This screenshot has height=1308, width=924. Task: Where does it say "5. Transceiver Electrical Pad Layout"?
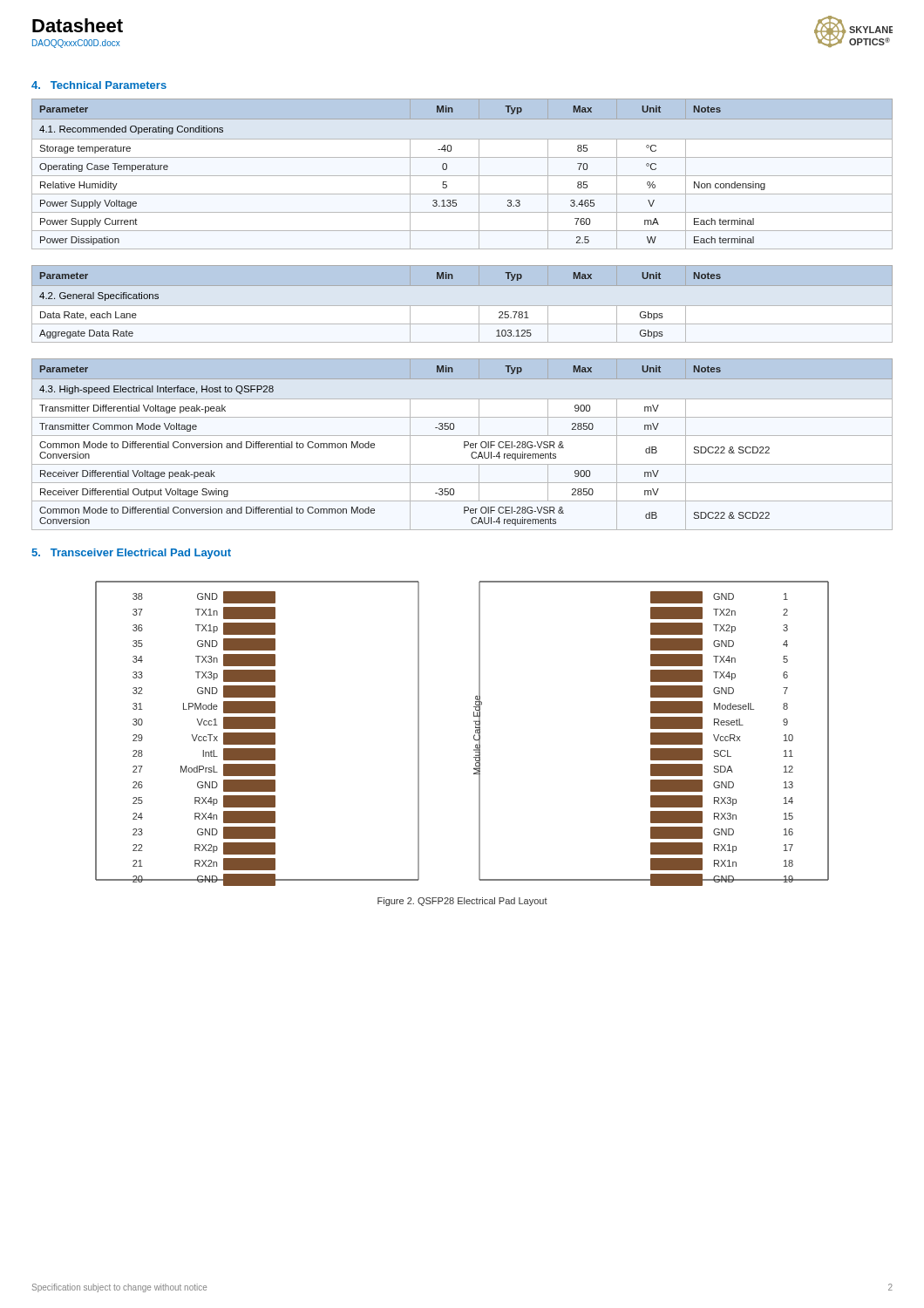click(131, 552)
